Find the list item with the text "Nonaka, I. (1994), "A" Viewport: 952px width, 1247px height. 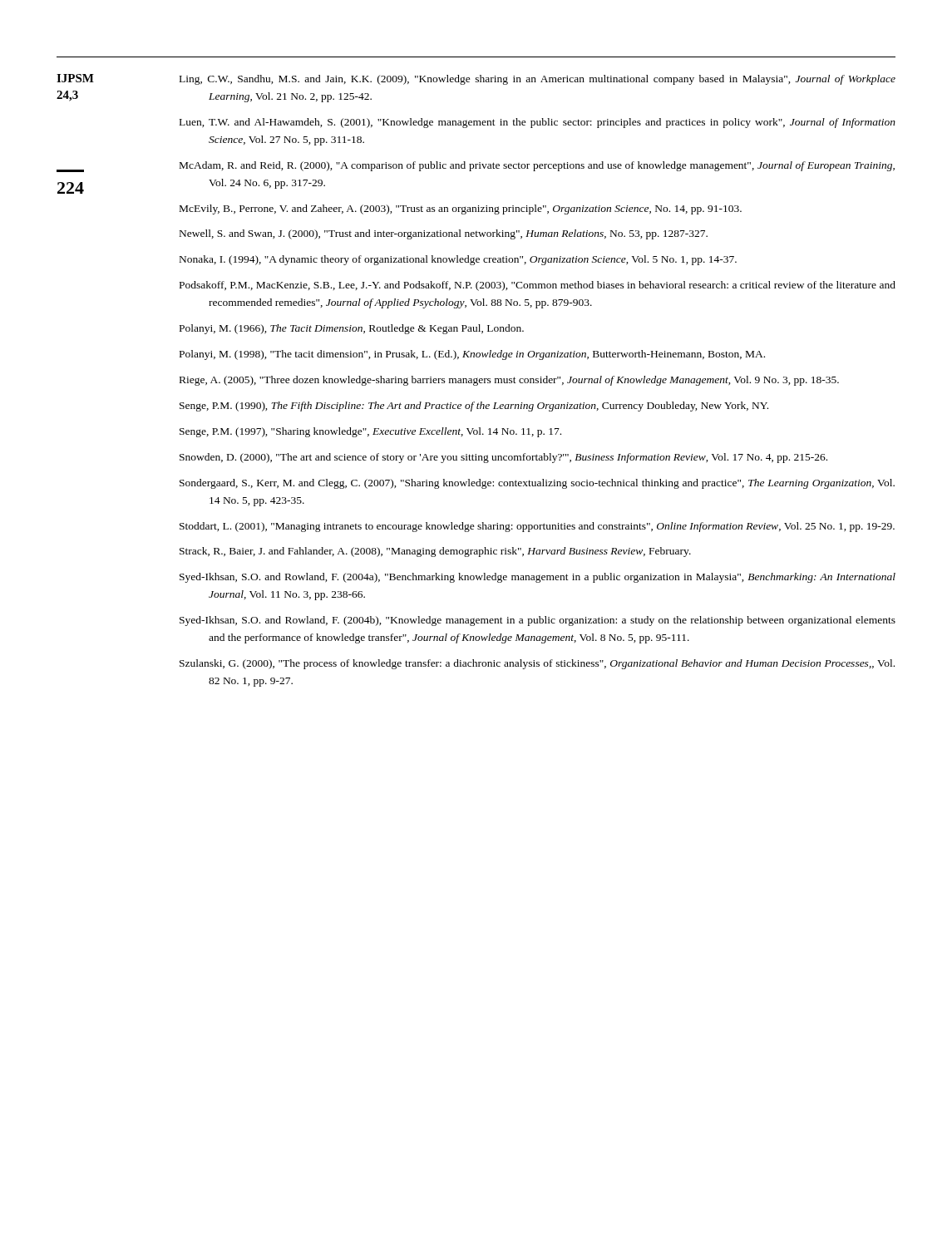458,259
